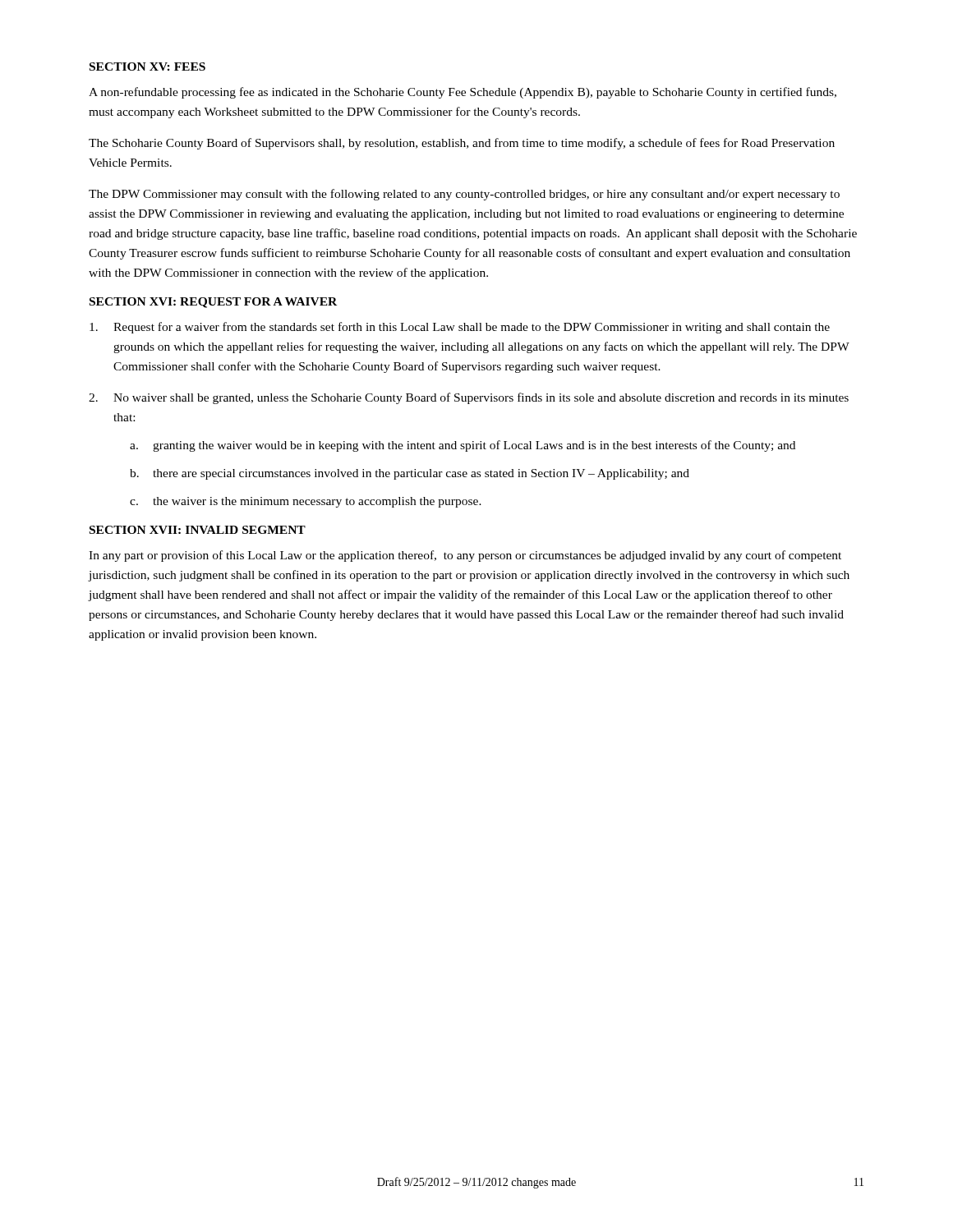
Task: Click the section header that begins "SECTION XVII: INVALID"
Action: pos(197,530)
